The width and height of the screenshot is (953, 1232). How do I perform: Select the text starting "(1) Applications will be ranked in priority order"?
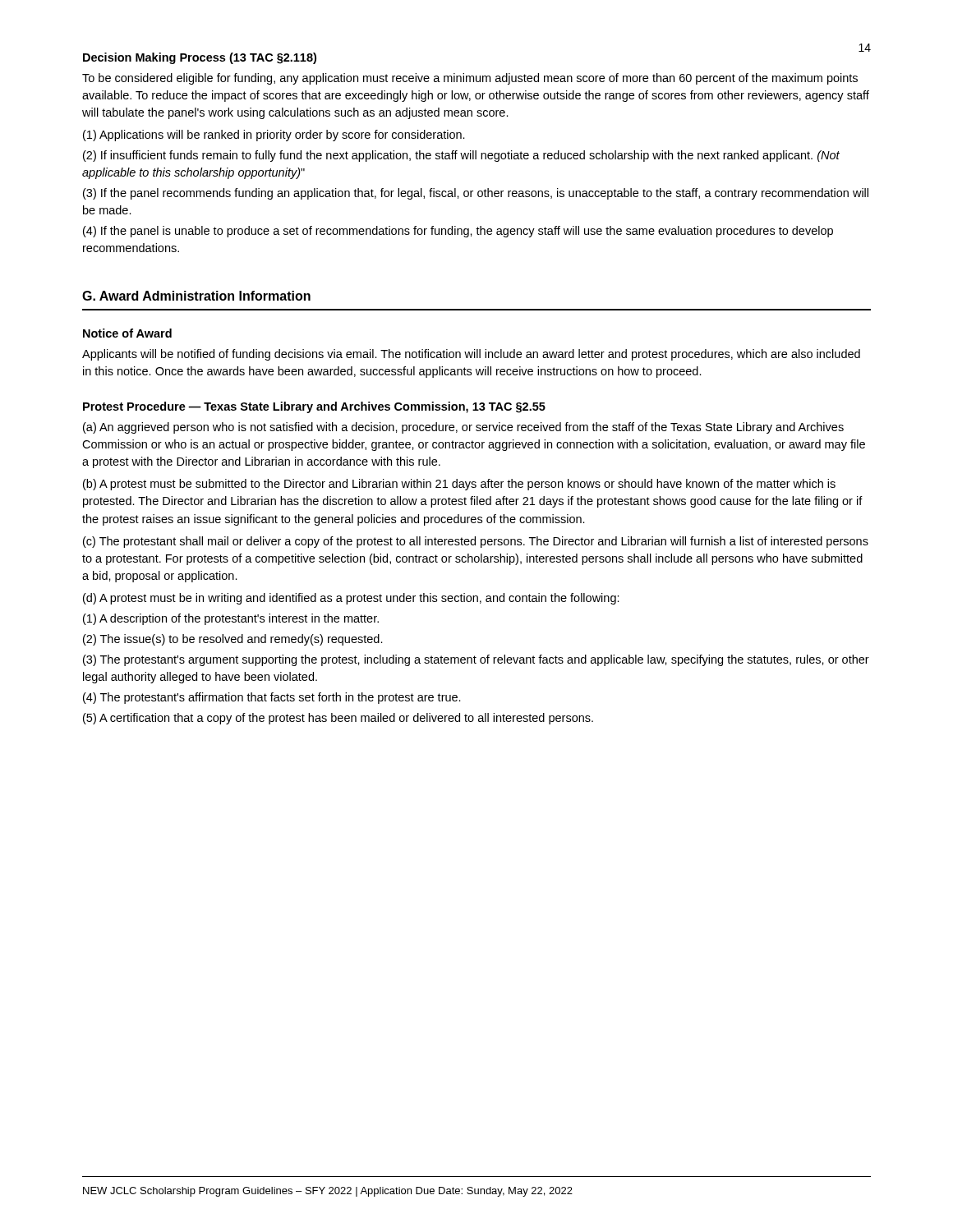pyautogui.click(x=274, y=135)
